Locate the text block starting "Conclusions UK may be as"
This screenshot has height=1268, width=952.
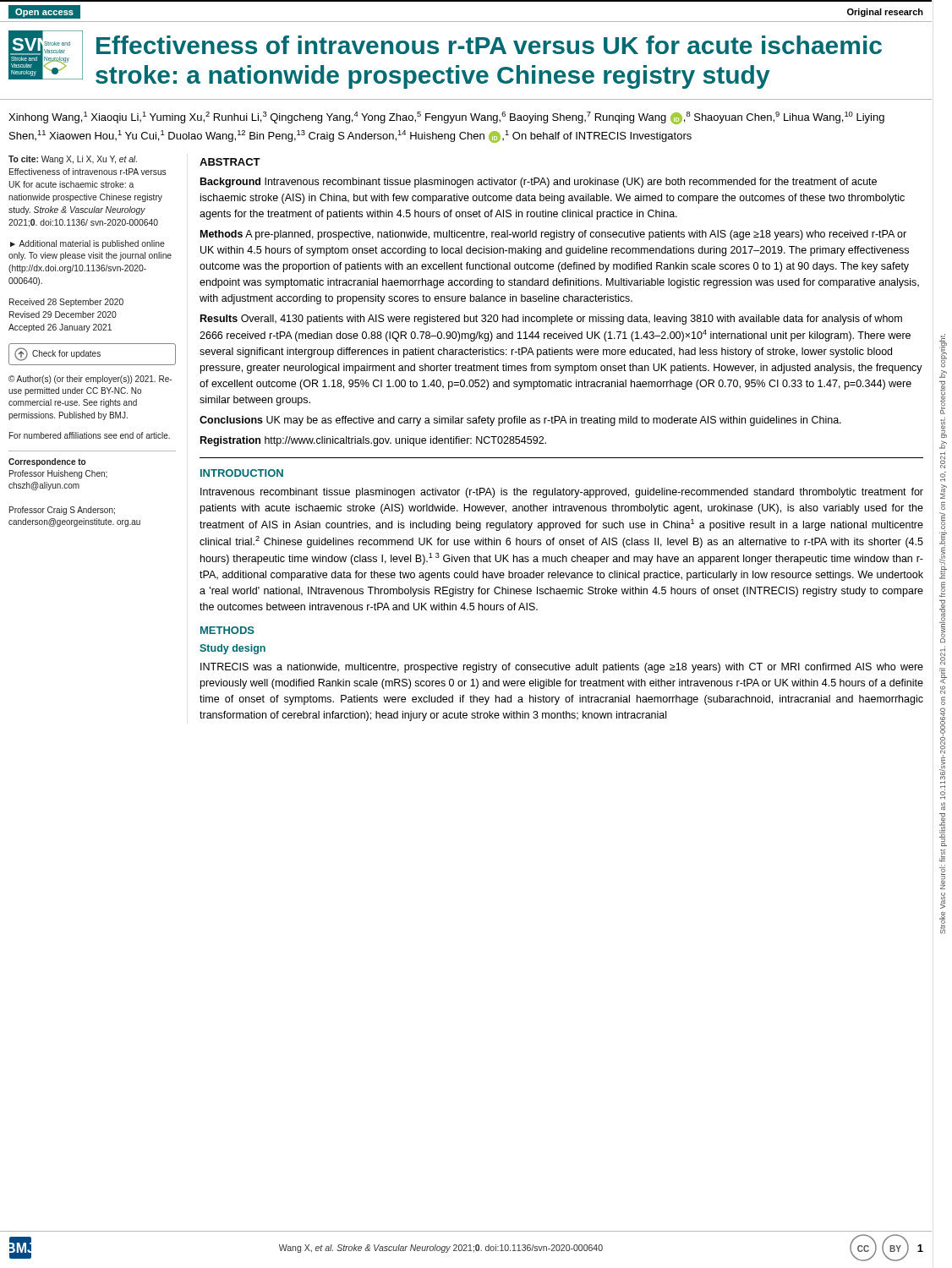click(x=521, y=420)
